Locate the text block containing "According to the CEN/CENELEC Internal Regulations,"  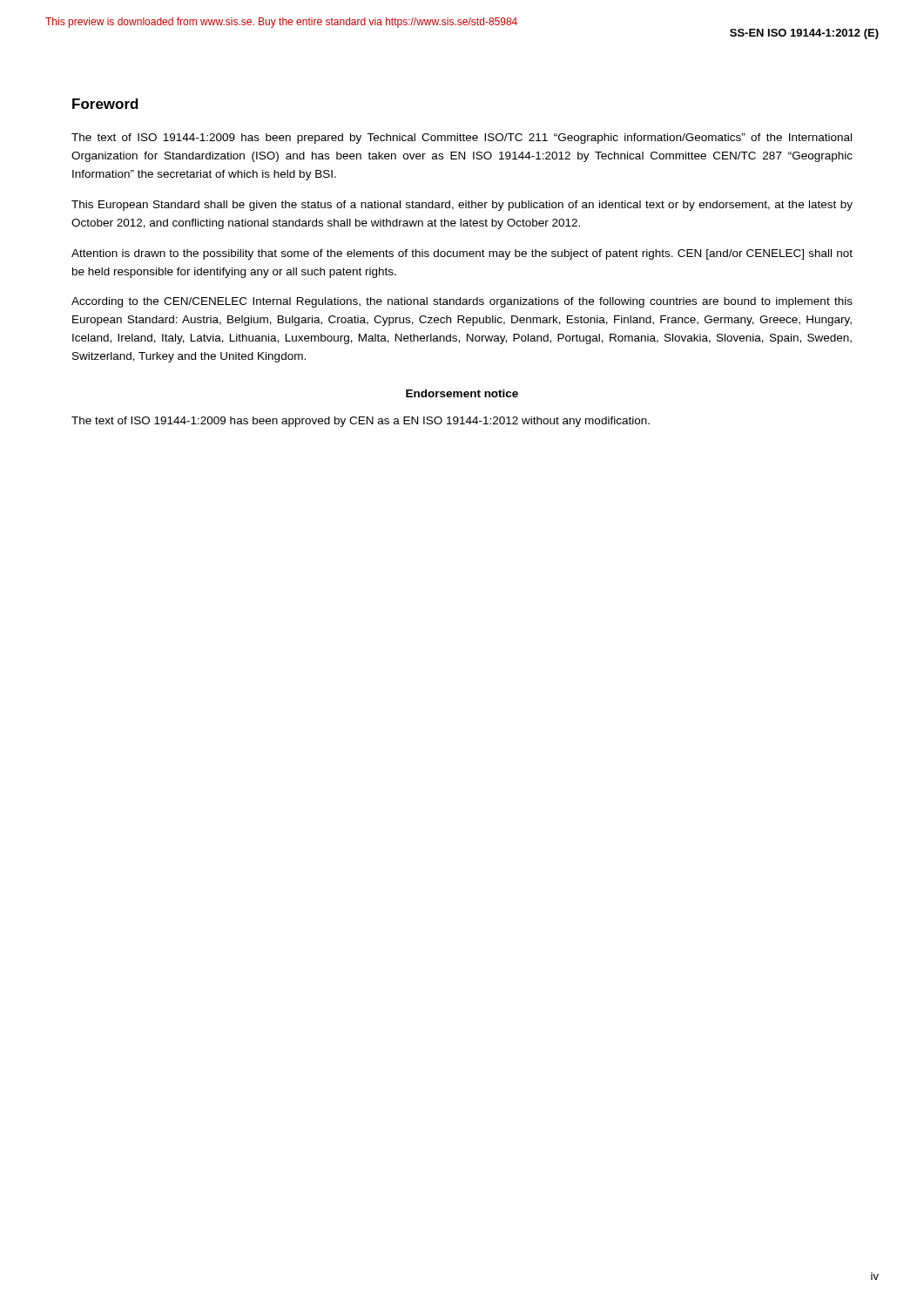(x=462, y=329)
